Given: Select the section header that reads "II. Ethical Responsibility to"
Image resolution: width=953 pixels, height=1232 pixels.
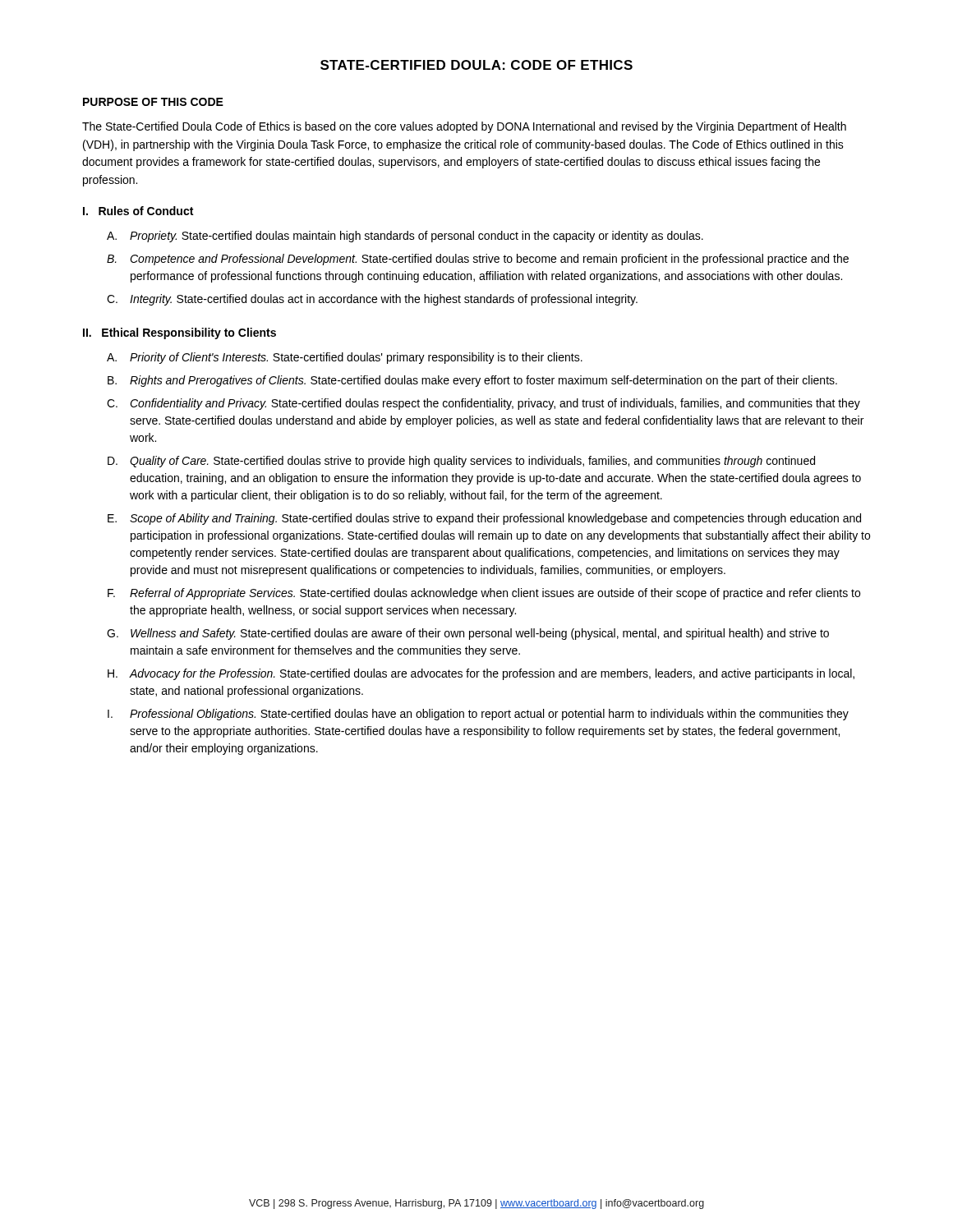Looking at the screenshot, I should coord(179,332).
